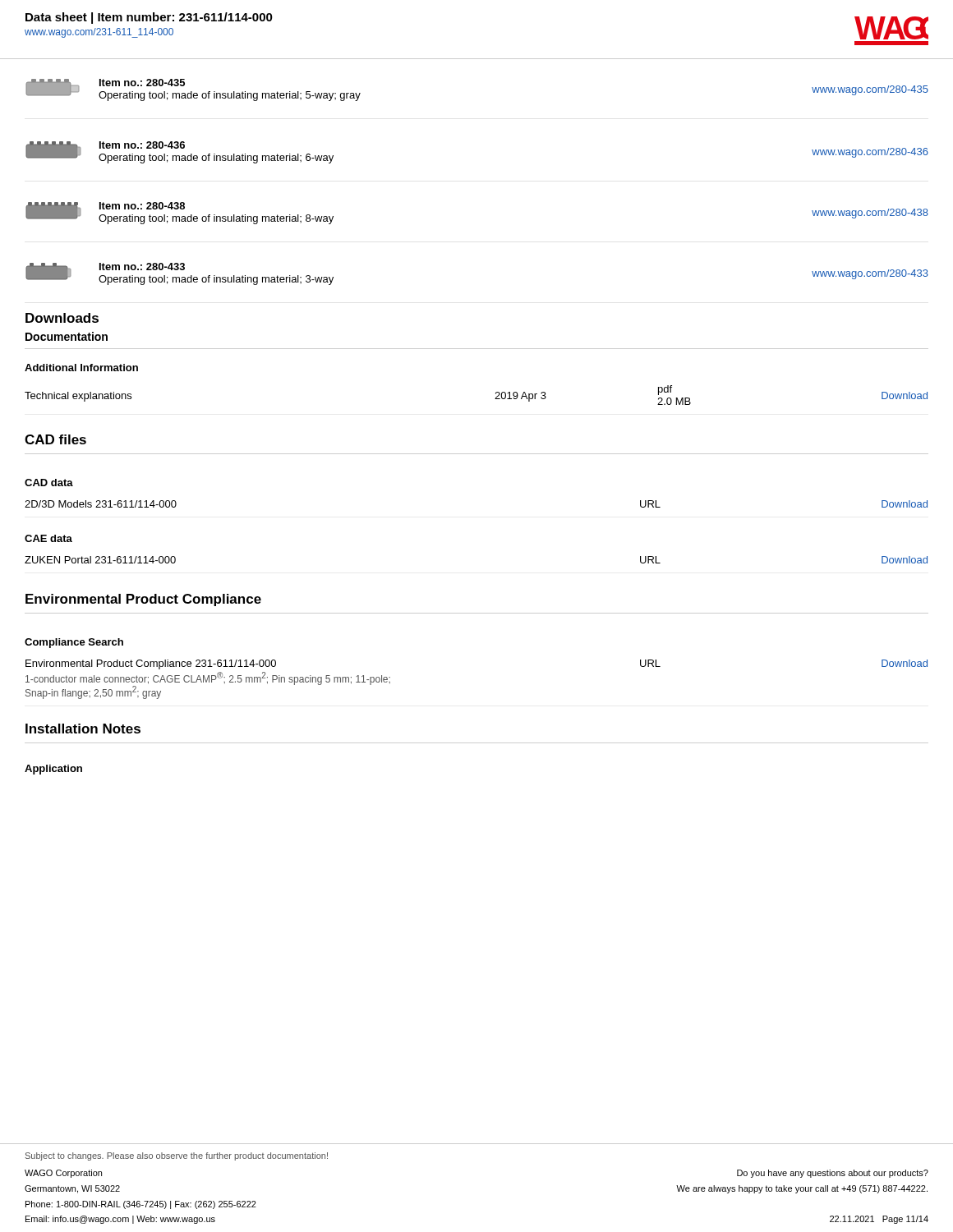953x1232 pixels.
Task: Locate the table with the text "2D/3D Models 231-611/114-000"
Action: coord(476,504)
